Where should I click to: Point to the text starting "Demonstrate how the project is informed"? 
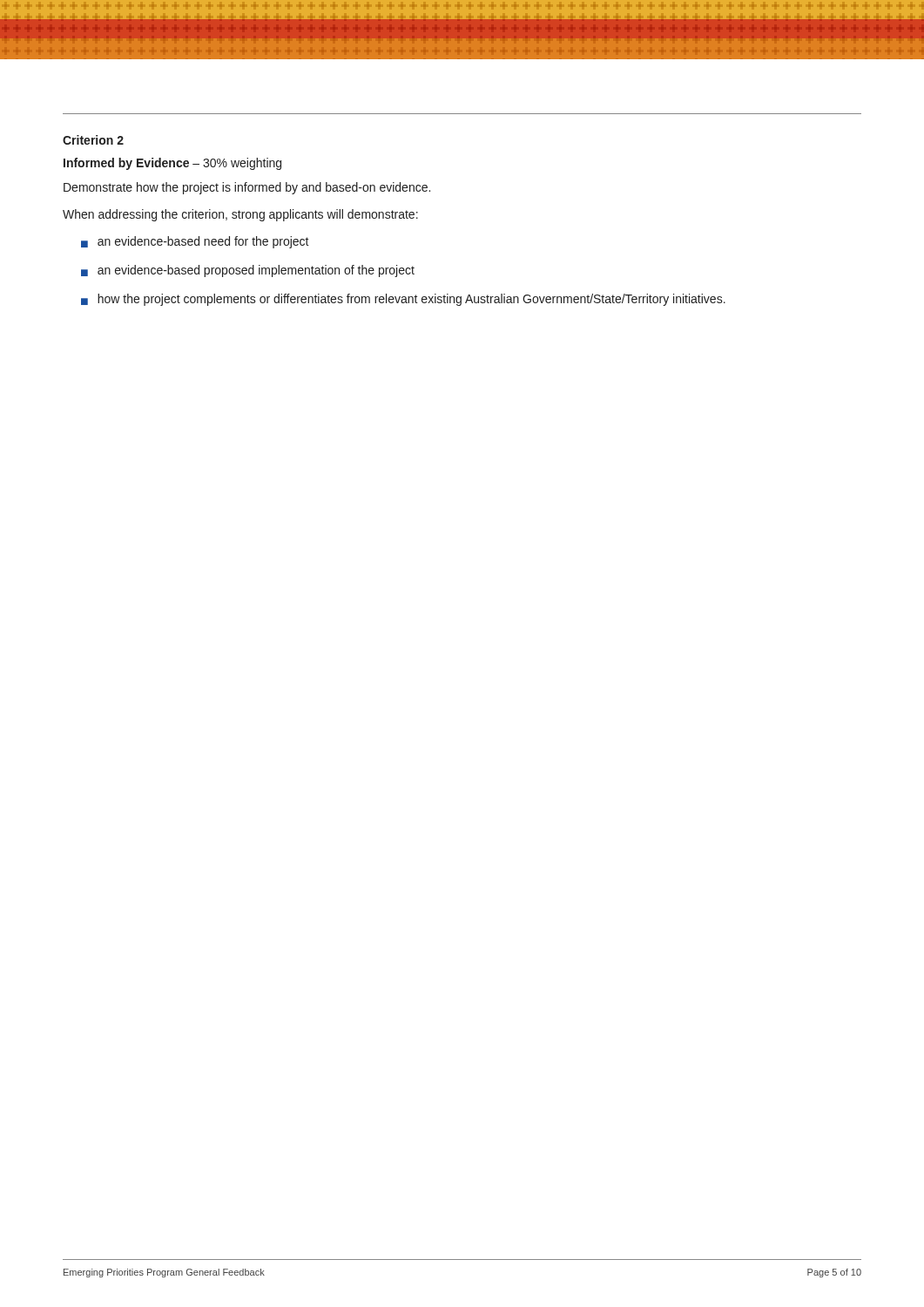pyautogui.click(x=247, y=187)
